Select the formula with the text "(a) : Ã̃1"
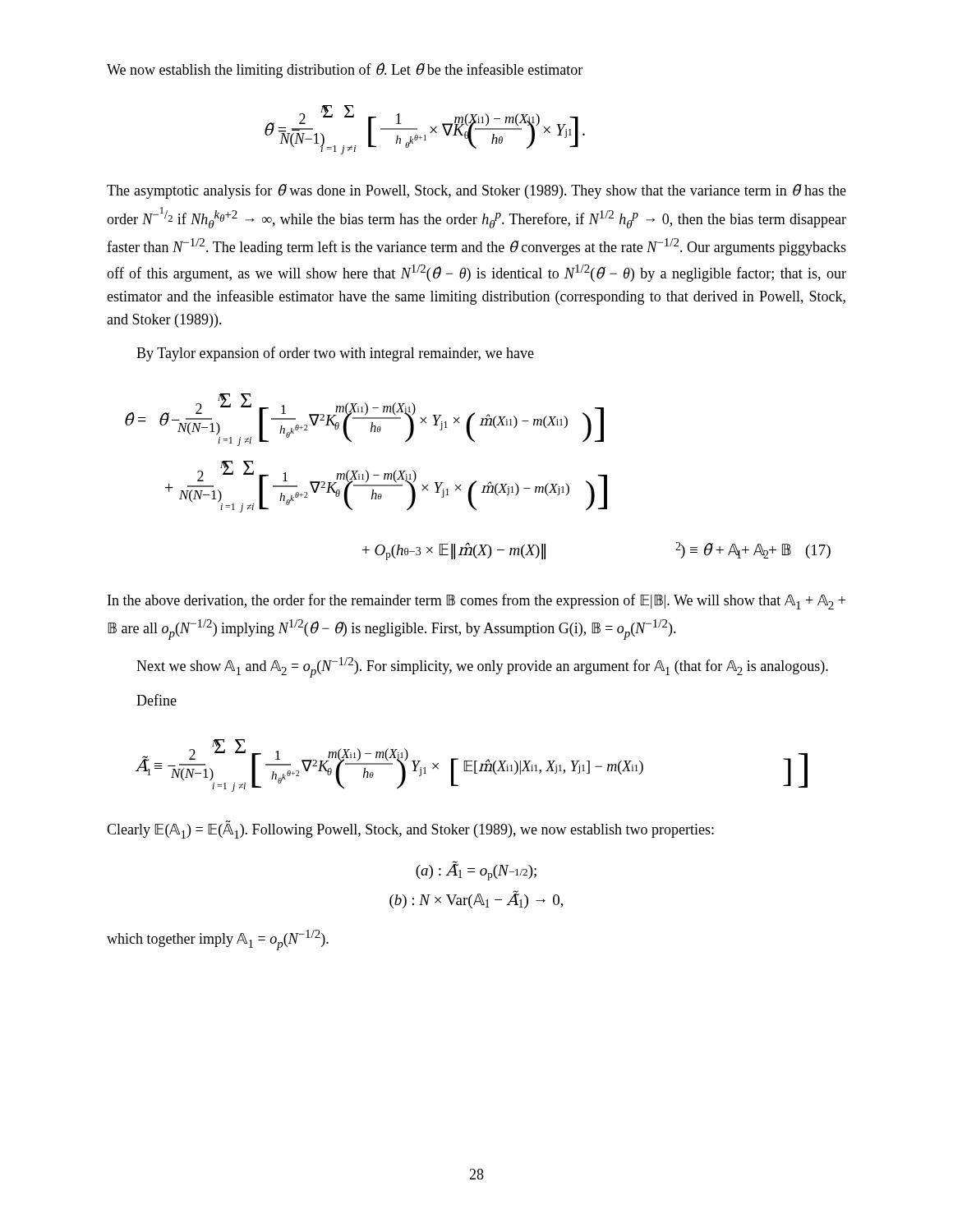This screenshot has width=953, height=1232. (x=476, y=870)
